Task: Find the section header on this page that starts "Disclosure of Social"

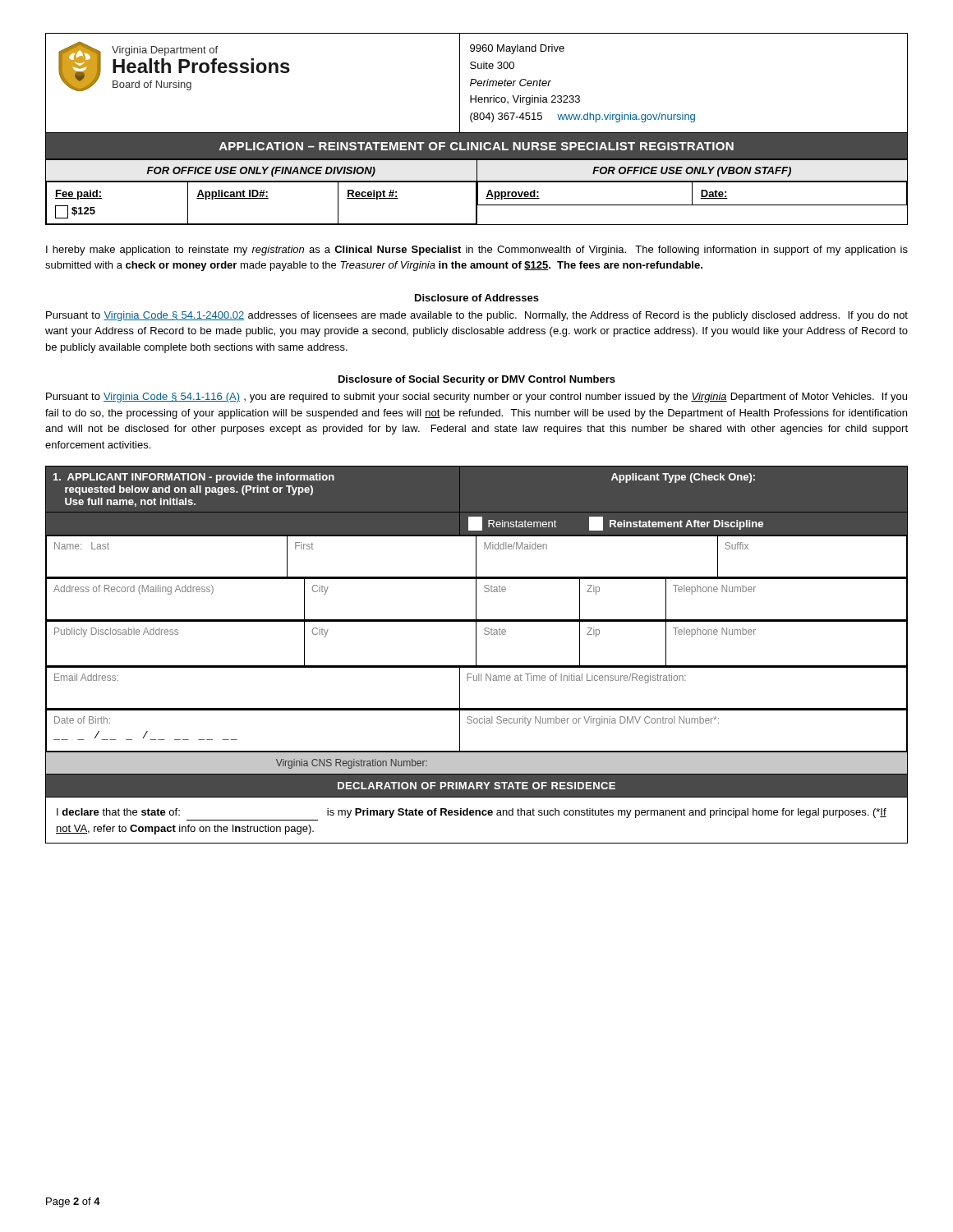Action: click(476, 379)
